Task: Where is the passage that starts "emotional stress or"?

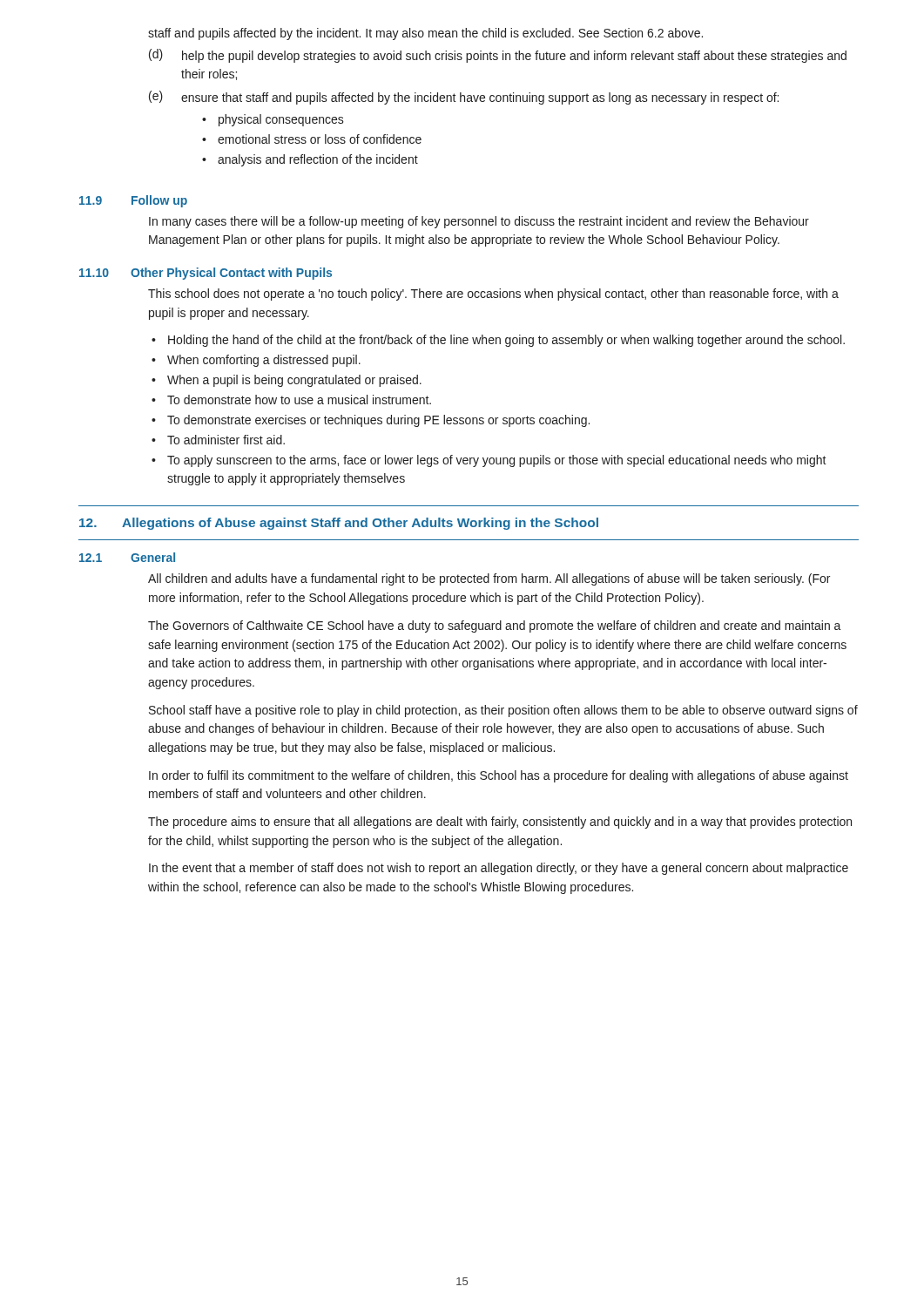Action: [320, 139]
